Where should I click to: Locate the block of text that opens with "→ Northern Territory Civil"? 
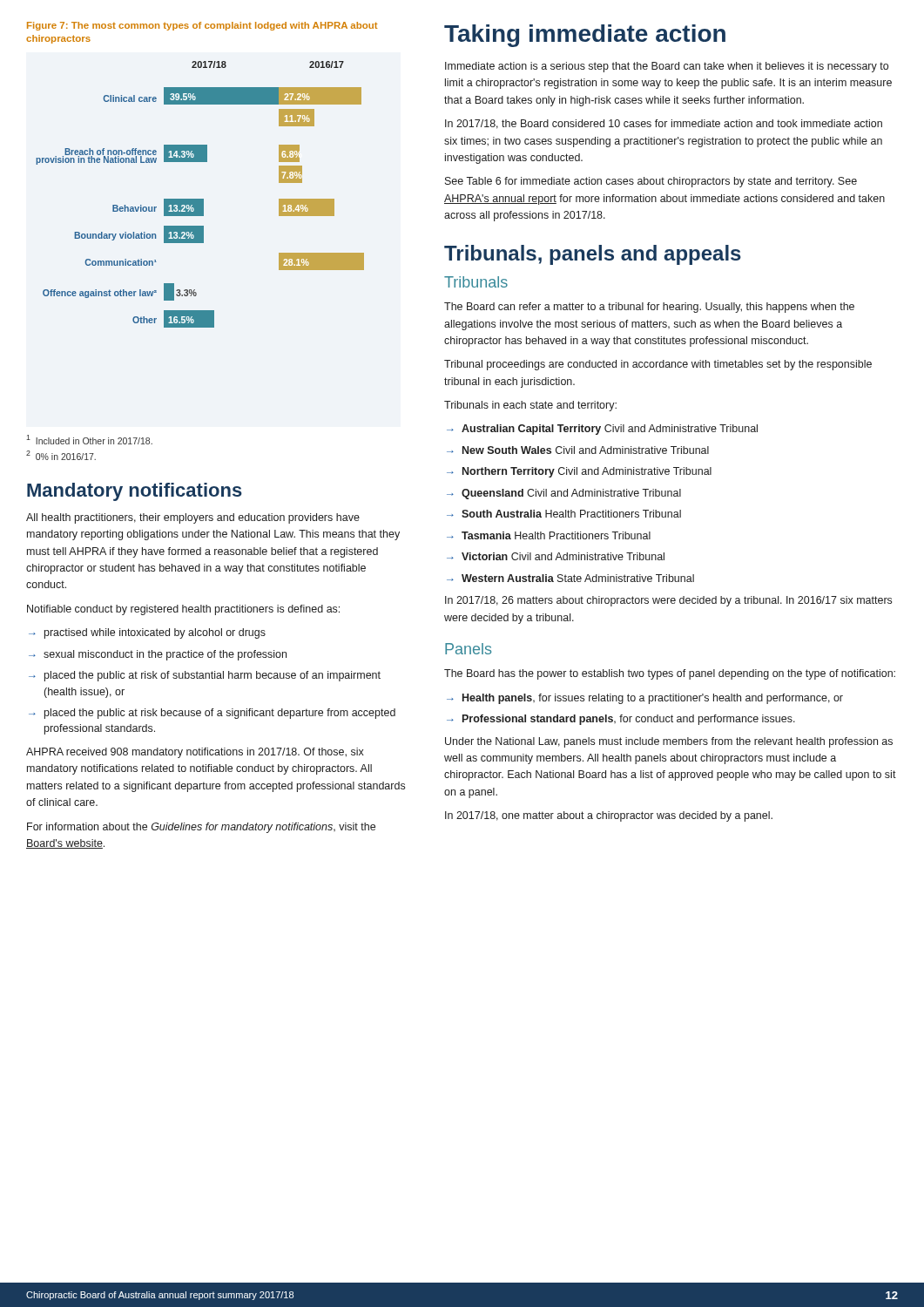(x=578, y=472)
